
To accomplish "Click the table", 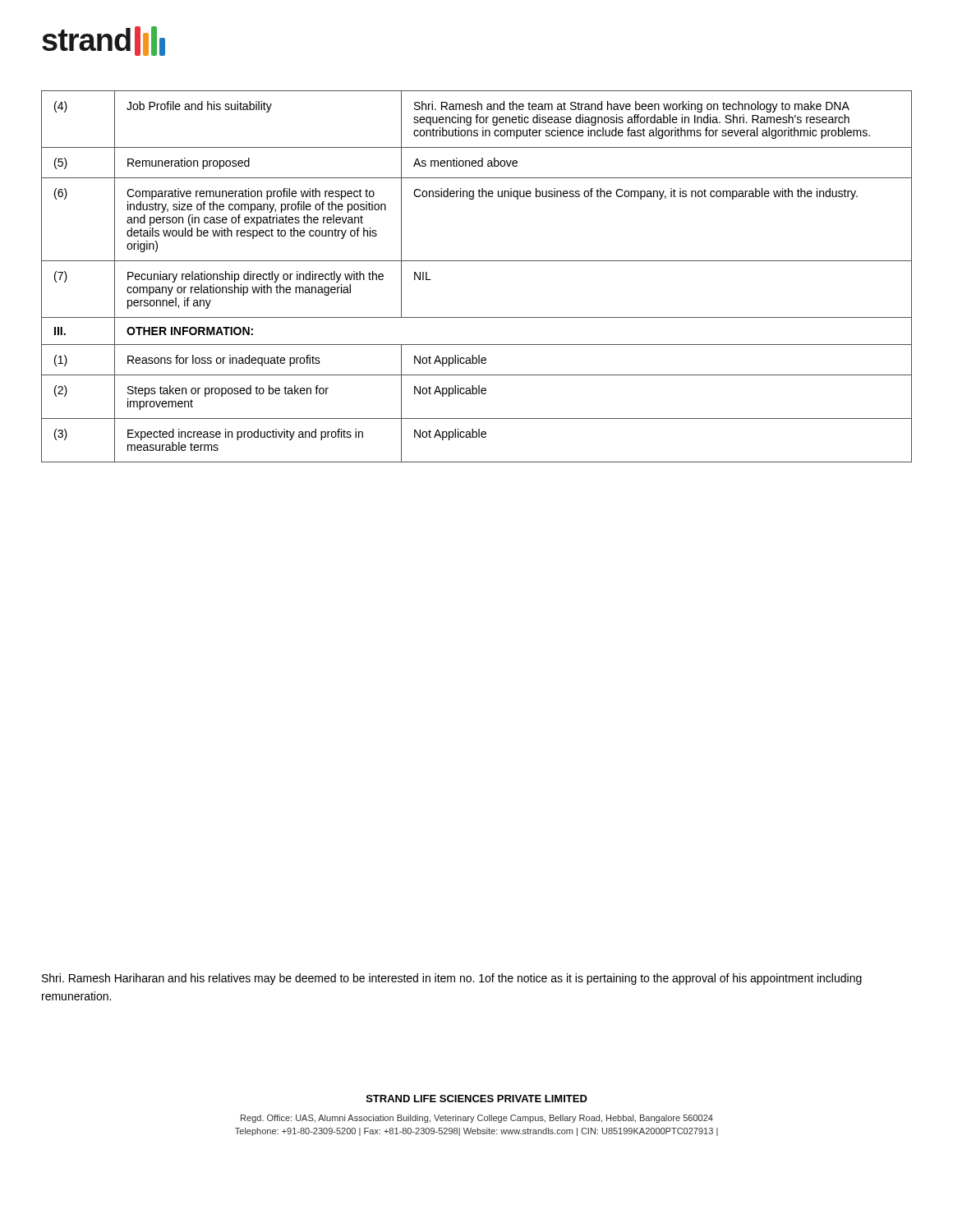I will click(x=476, y=276).
